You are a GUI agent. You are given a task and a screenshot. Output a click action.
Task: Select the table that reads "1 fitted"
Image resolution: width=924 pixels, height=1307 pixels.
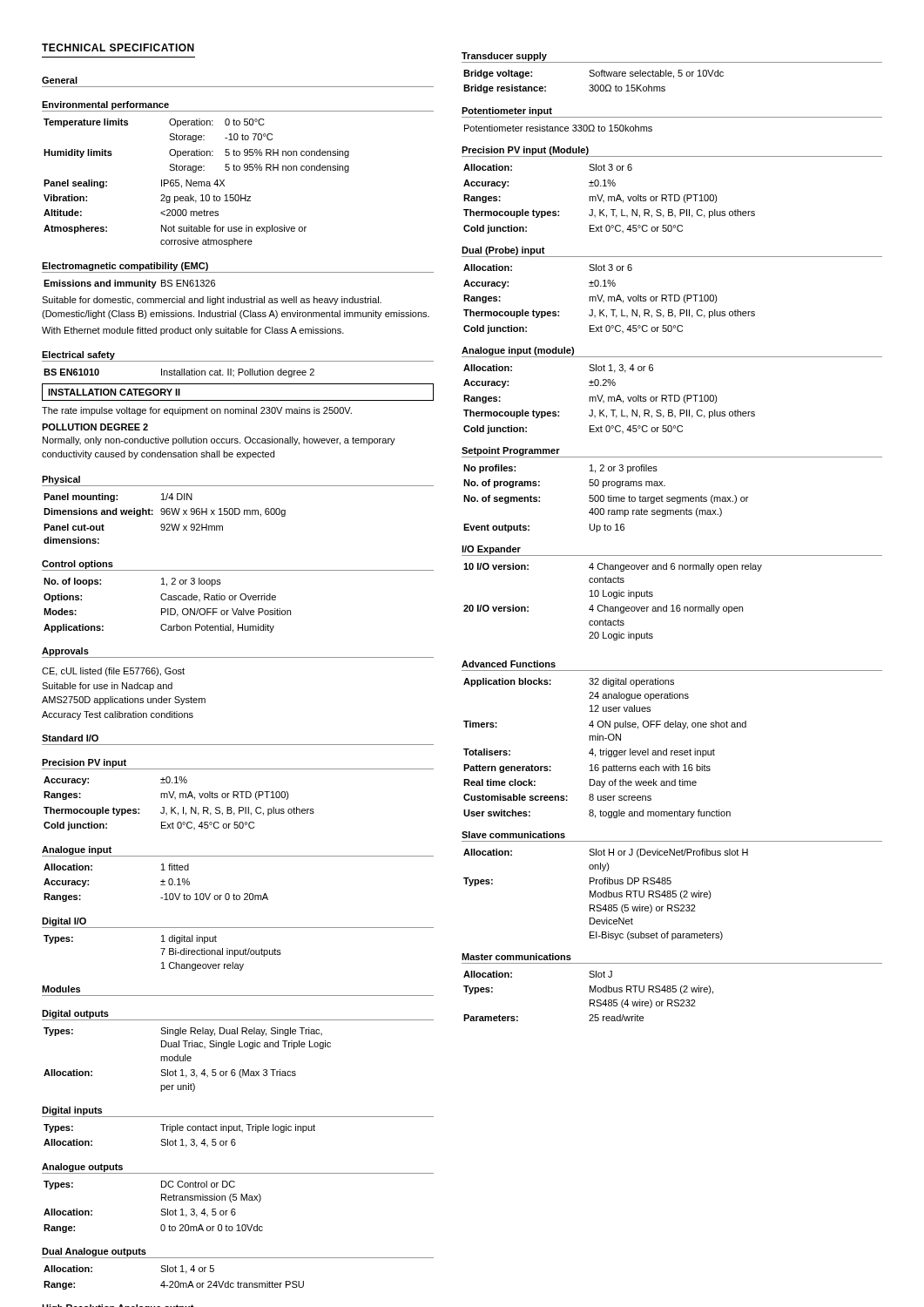tap(238, 882)
